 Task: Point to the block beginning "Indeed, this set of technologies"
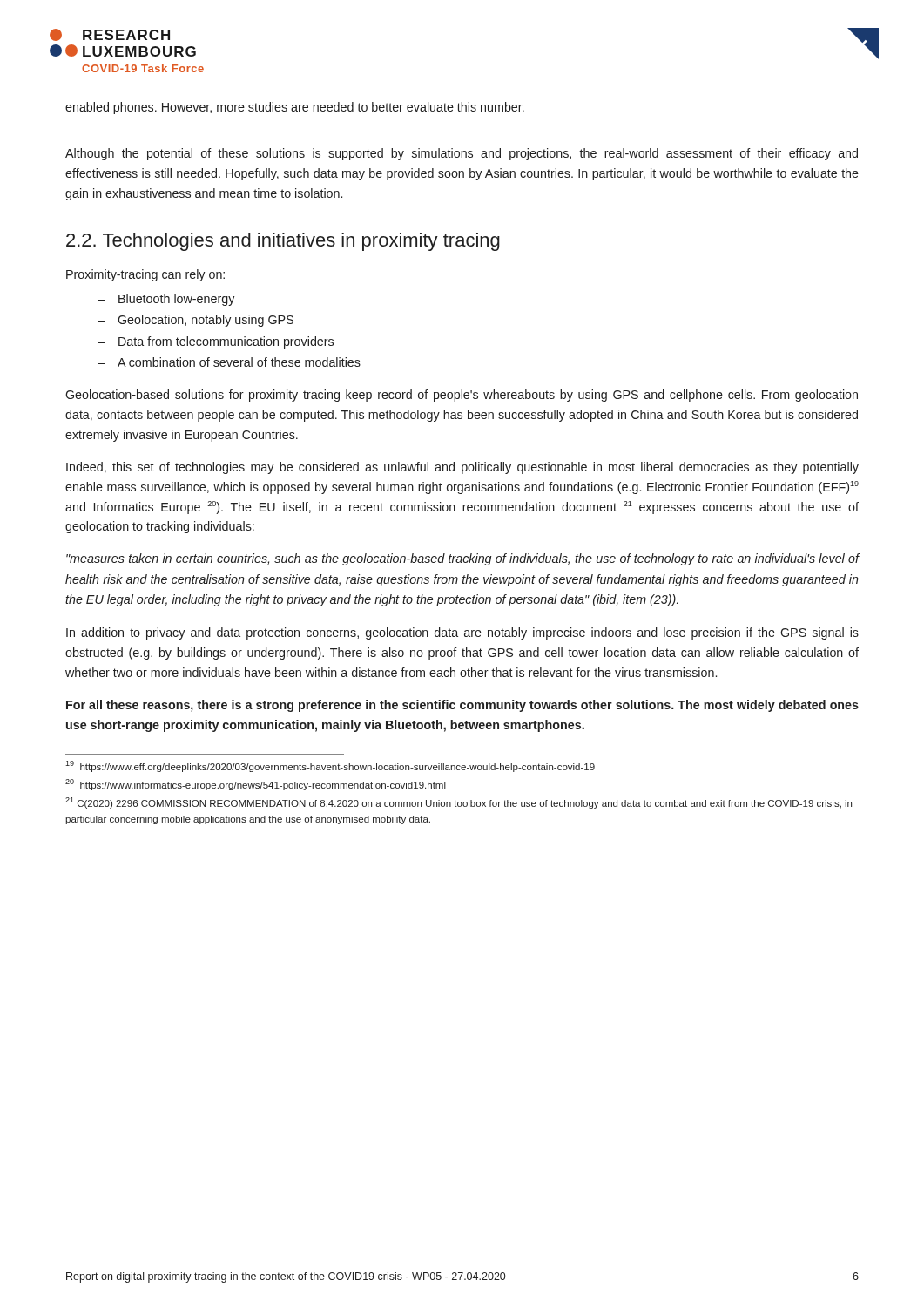click(462, 497)
